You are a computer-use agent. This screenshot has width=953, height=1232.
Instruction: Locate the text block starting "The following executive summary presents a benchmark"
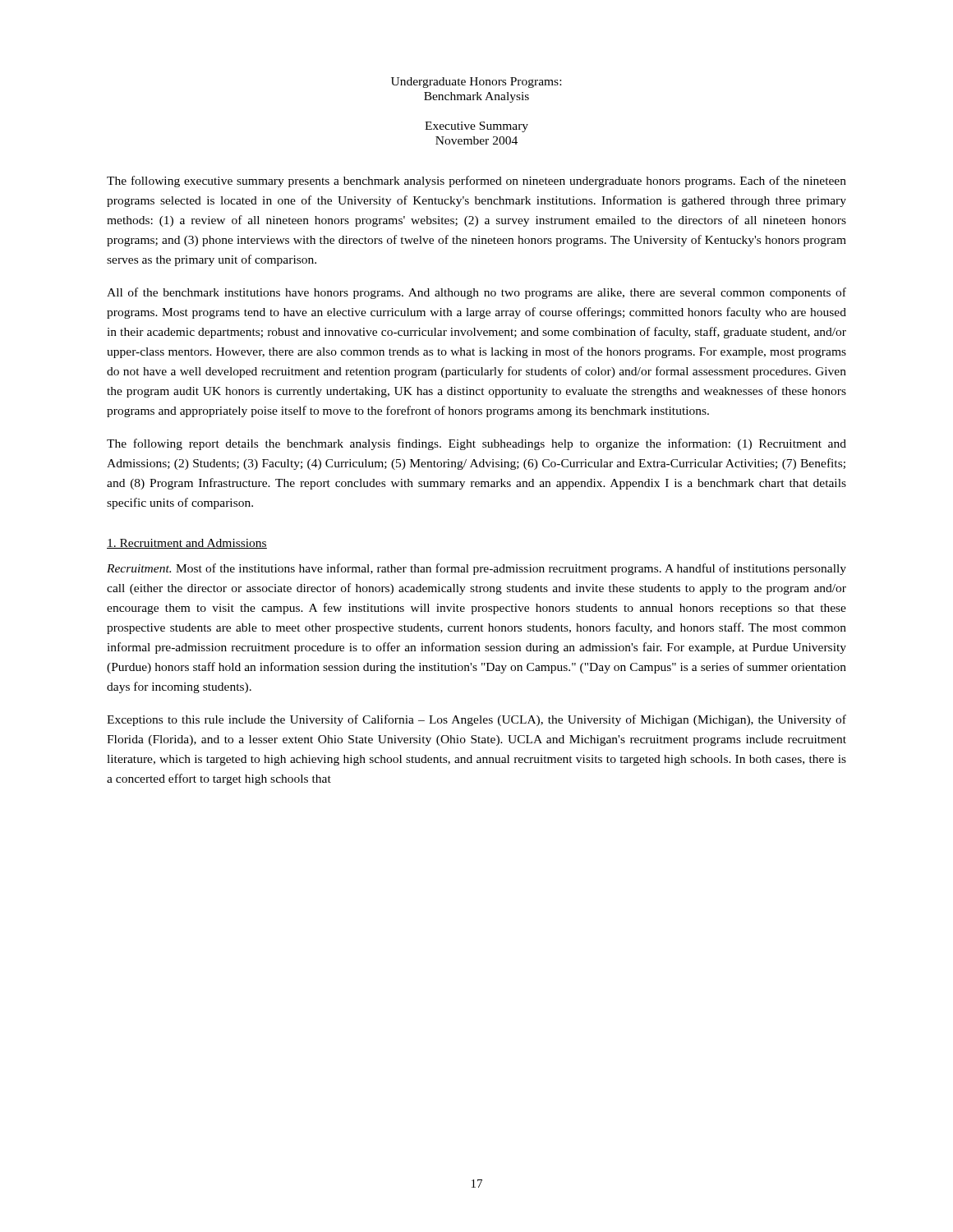click(476, 220)
